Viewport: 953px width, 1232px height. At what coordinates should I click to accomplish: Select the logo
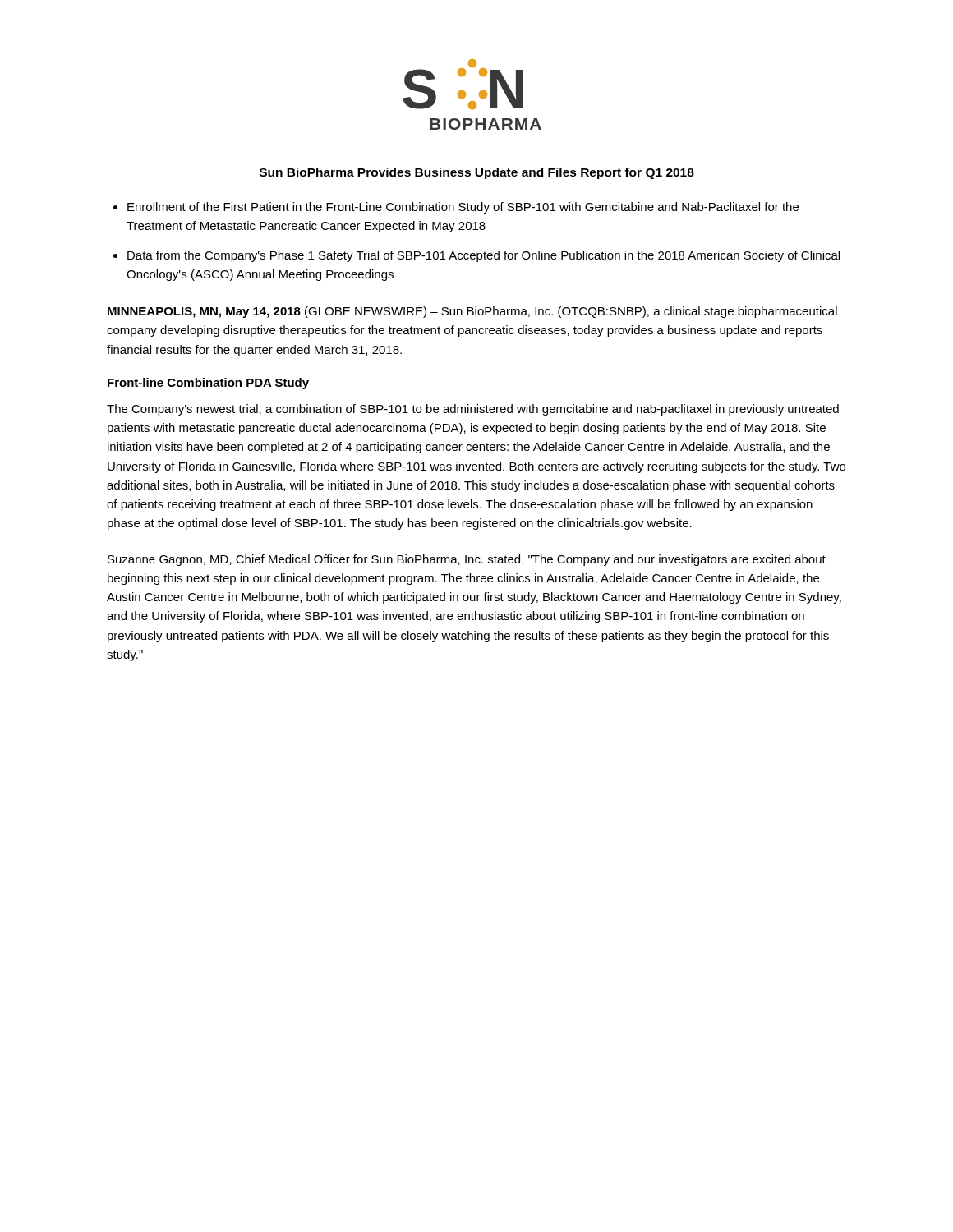pos(476,96)
